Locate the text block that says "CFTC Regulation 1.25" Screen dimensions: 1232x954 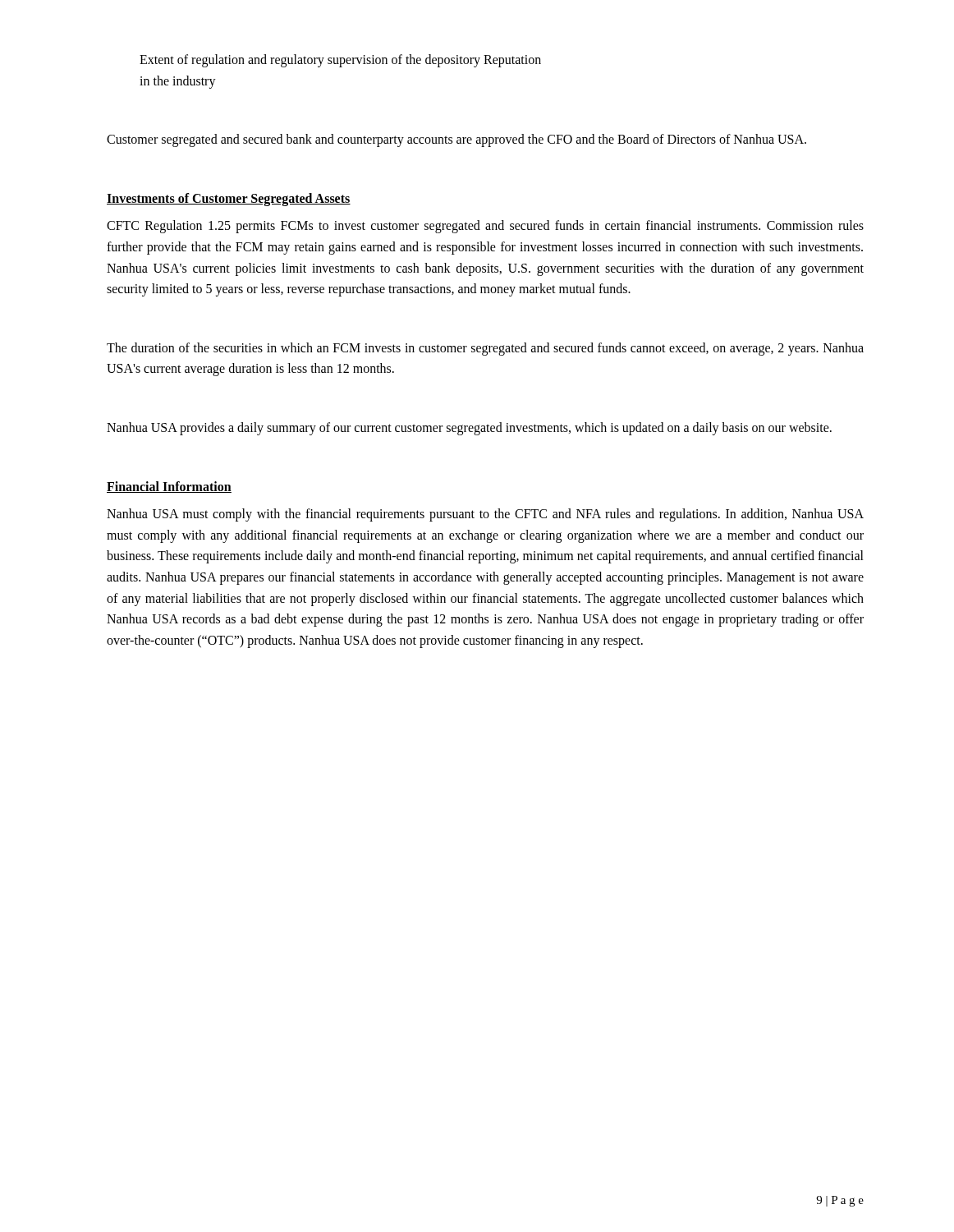(x=485, y=258)
